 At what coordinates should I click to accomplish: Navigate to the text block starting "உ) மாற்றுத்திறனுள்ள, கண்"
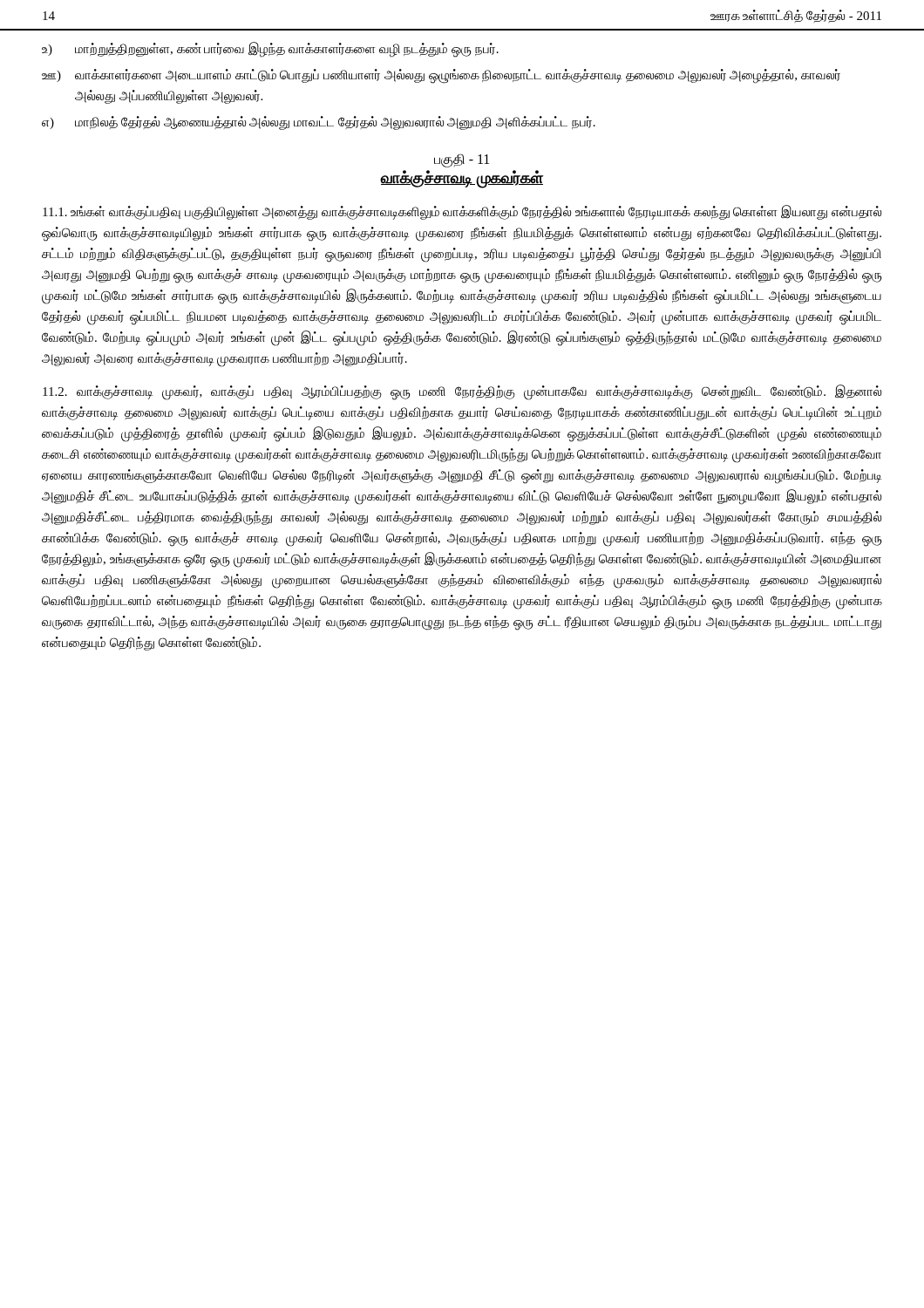click(462, 49)
